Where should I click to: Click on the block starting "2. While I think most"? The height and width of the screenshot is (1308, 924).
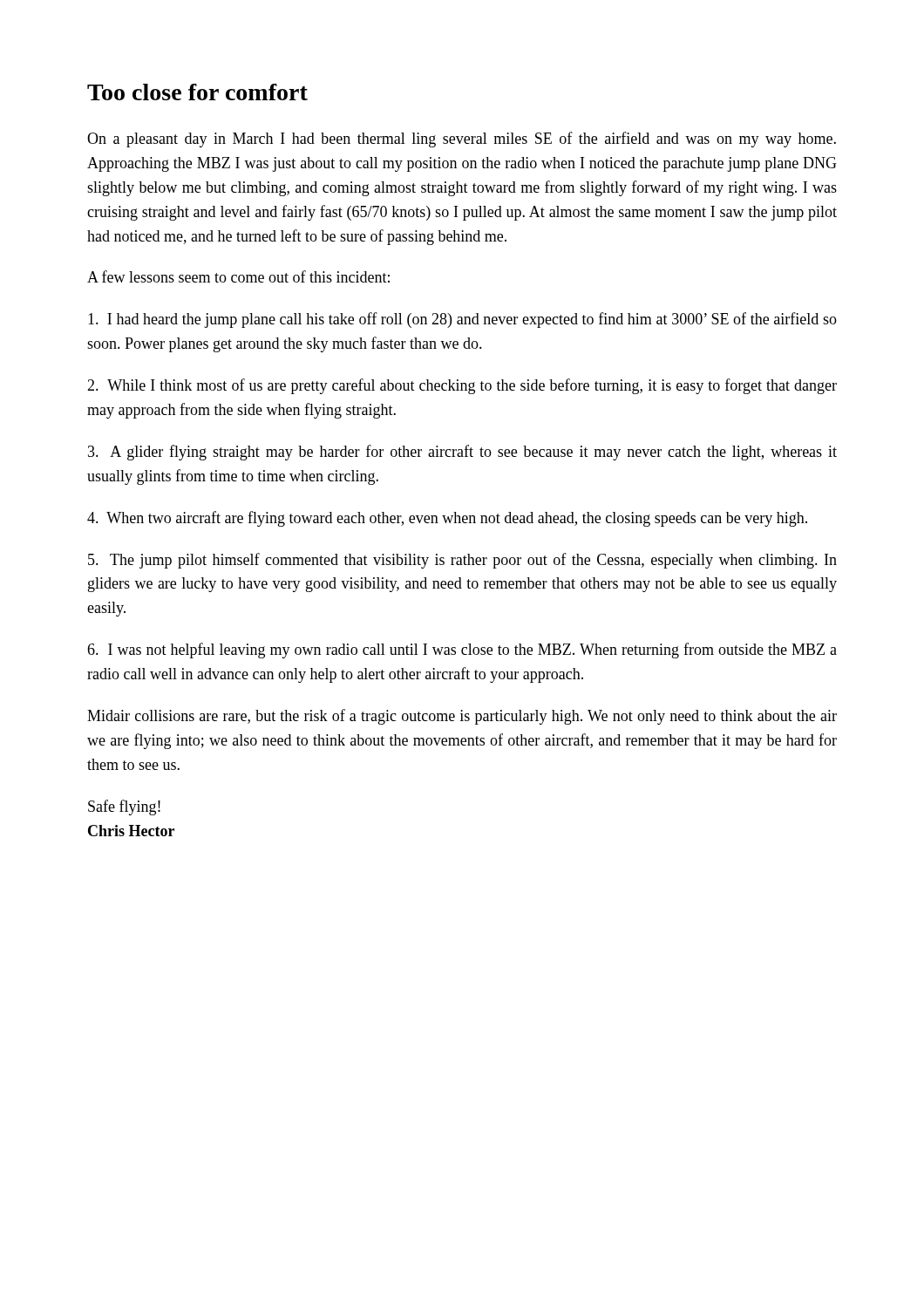click(x=462, y=398)
